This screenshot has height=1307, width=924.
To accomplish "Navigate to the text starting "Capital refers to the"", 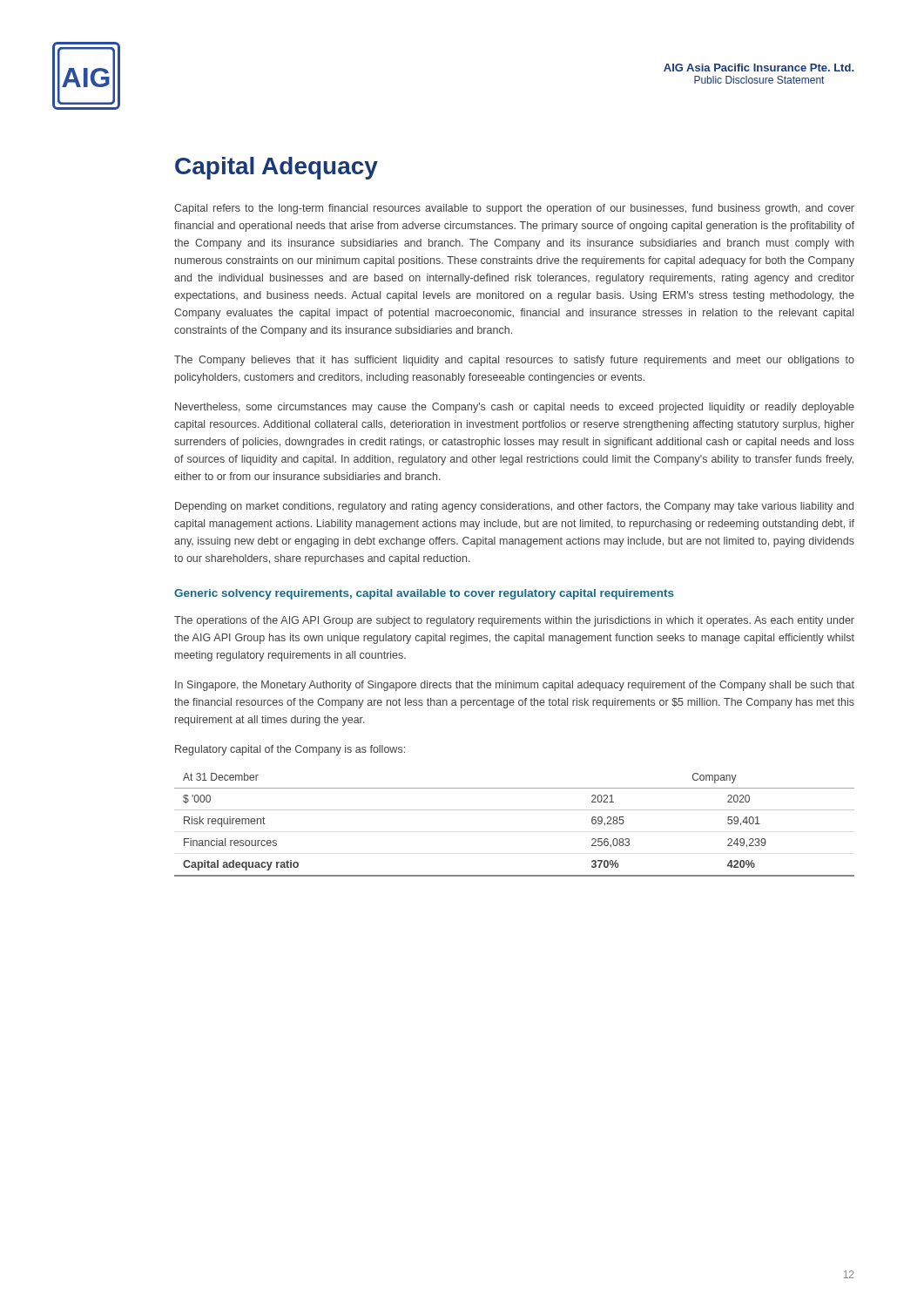I will (514, 269).
